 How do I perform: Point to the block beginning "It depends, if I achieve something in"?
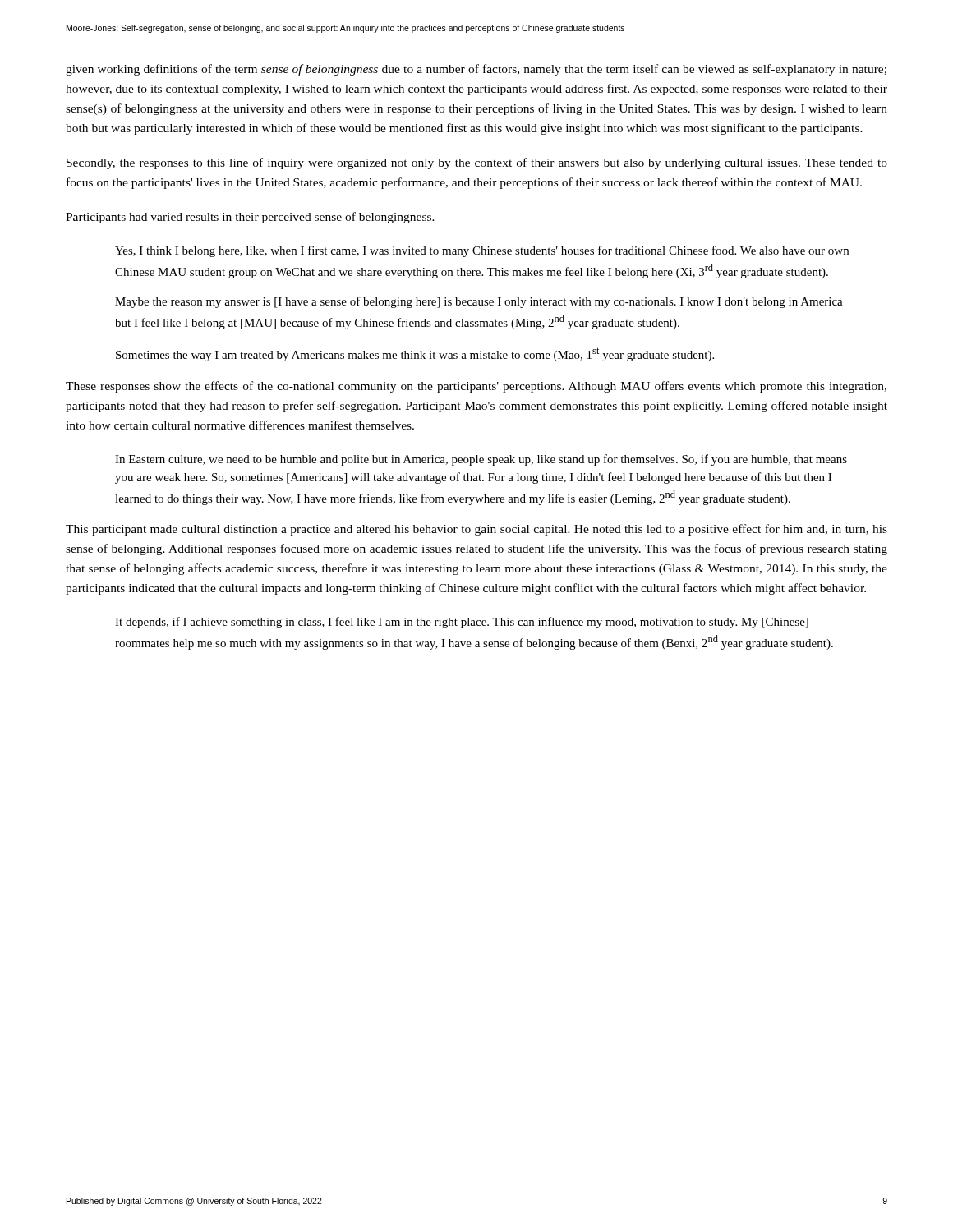[474, 632]
